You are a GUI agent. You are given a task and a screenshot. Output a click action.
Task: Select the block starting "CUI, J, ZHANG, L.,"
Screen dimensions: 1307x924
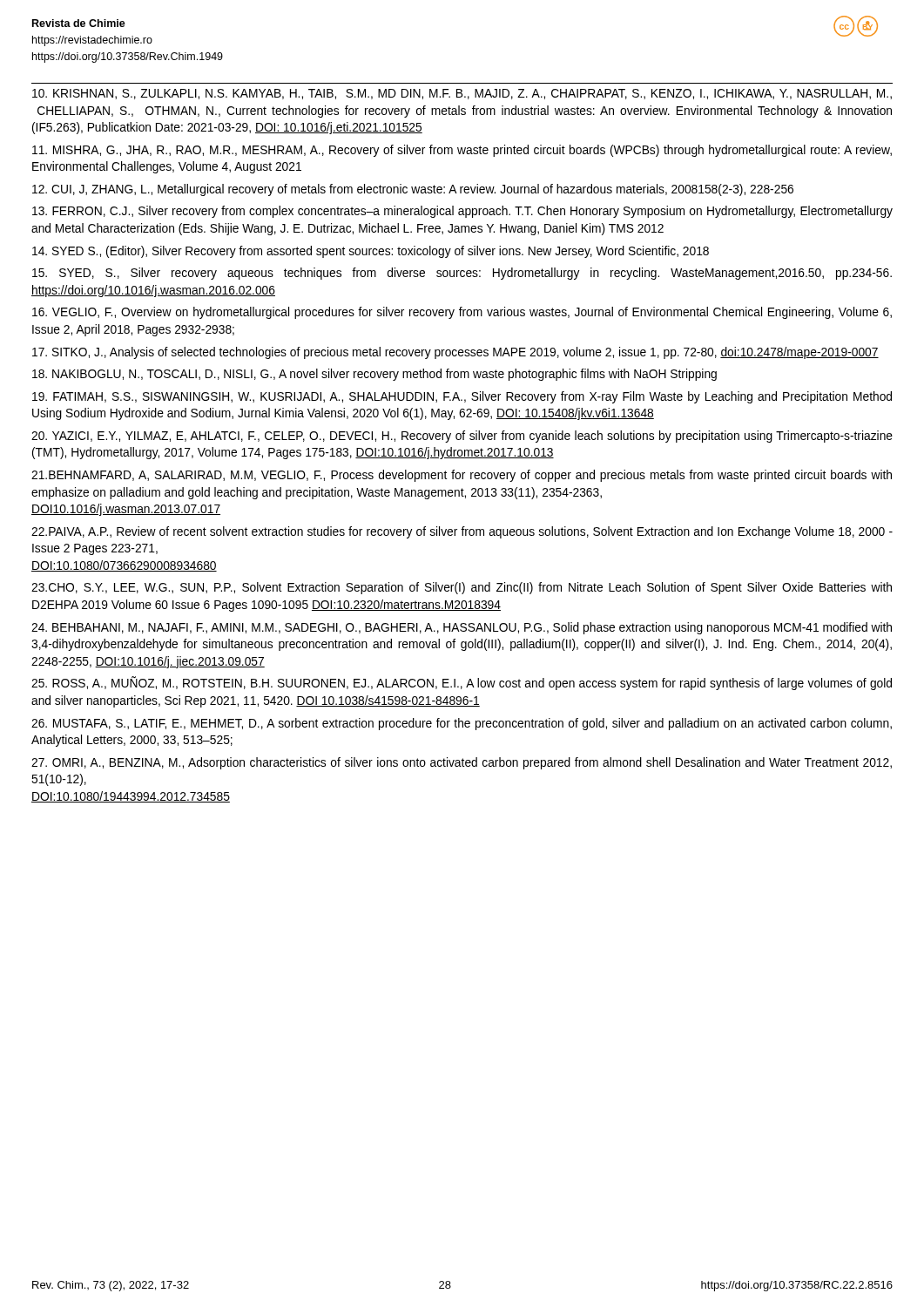tap(462, 190)
